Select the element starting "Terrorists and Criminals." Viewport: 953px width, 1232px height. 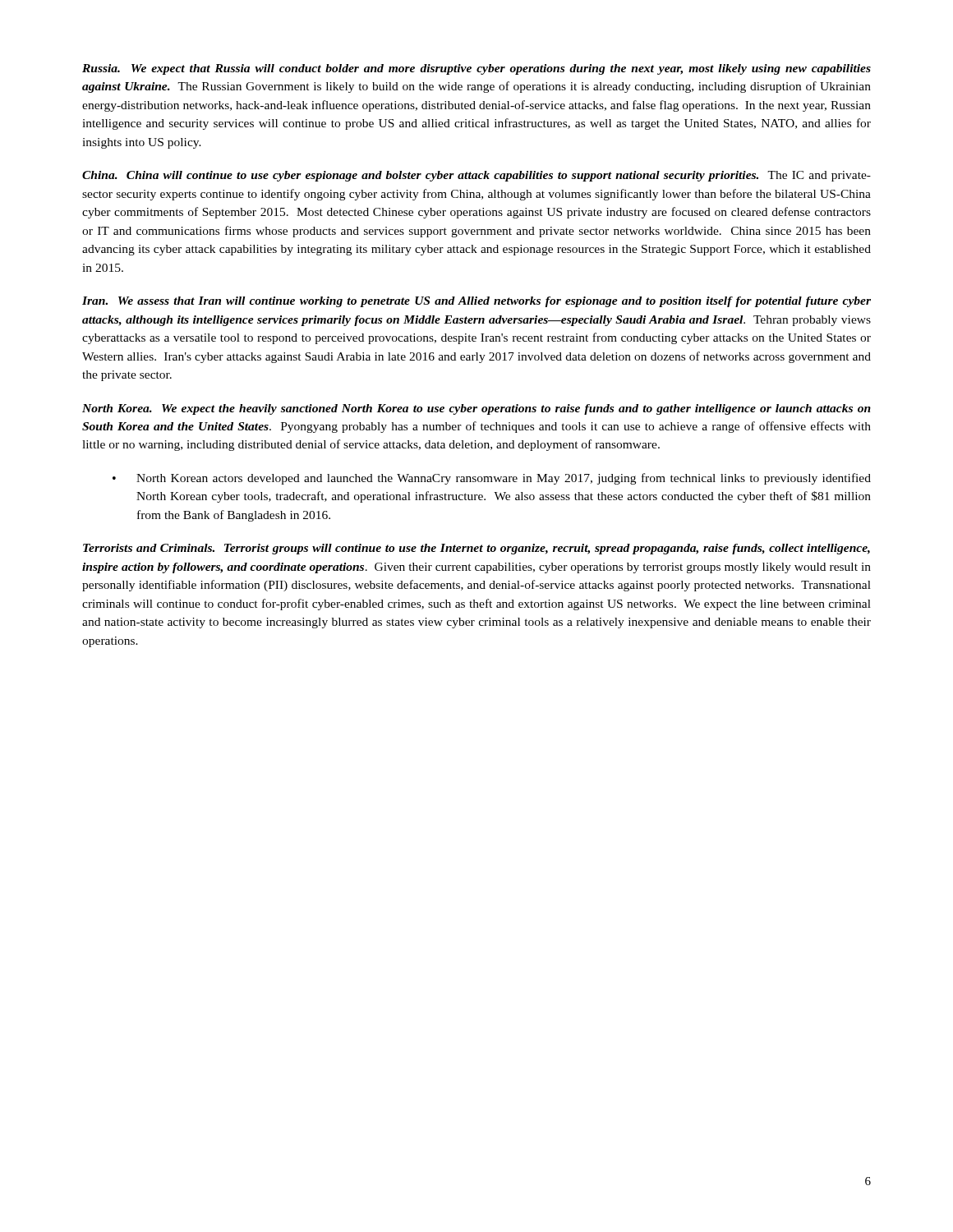[x=476, y=594]
